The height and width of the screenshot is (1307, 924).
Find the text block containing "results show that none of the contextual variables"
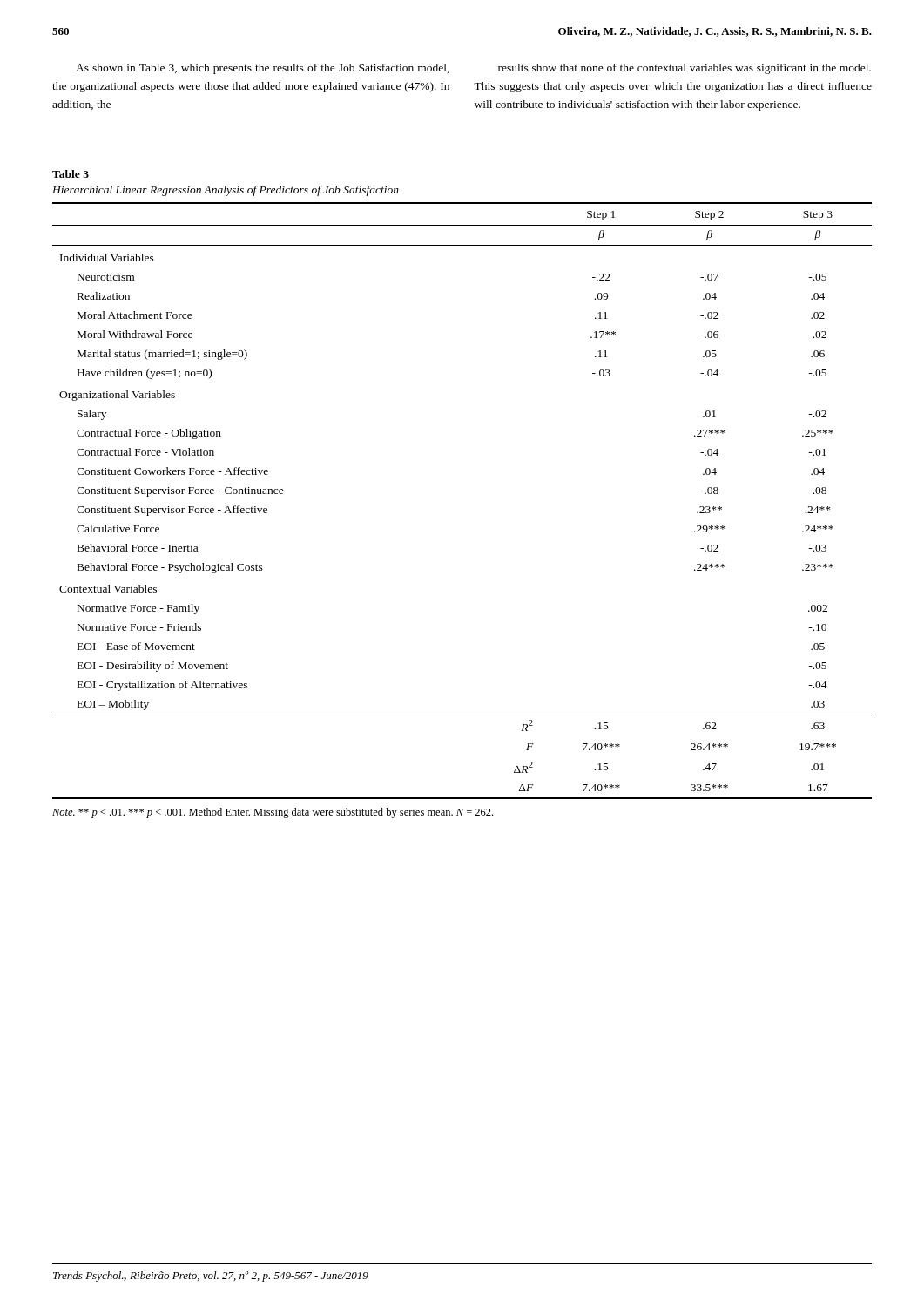(673, 87)
